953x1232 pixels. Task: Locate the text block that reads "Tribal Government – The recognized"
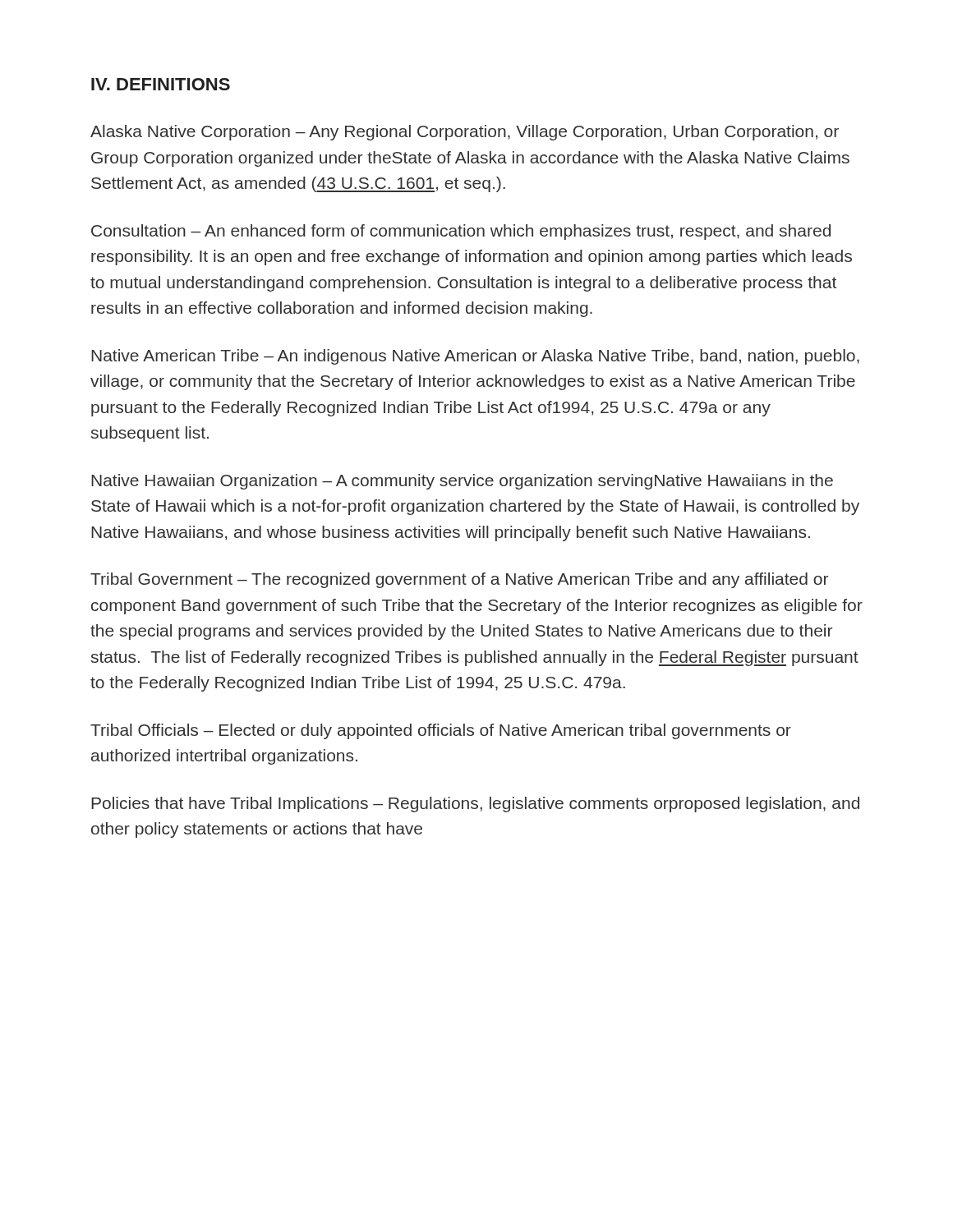click(476, 630)
